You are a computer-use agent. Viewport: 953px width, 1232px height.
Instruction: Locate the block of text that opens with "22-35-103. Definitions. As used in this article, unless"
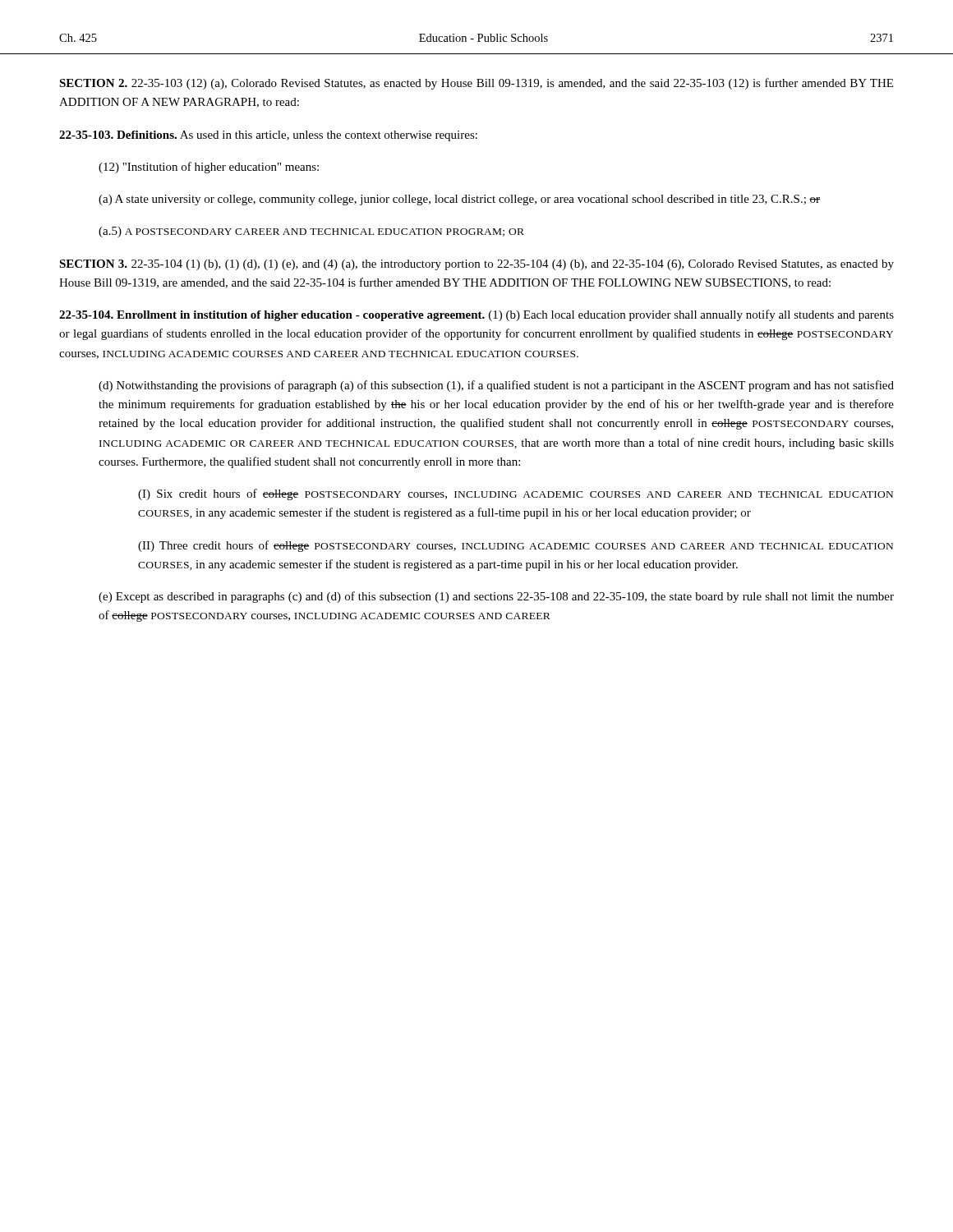click(269, 134)
